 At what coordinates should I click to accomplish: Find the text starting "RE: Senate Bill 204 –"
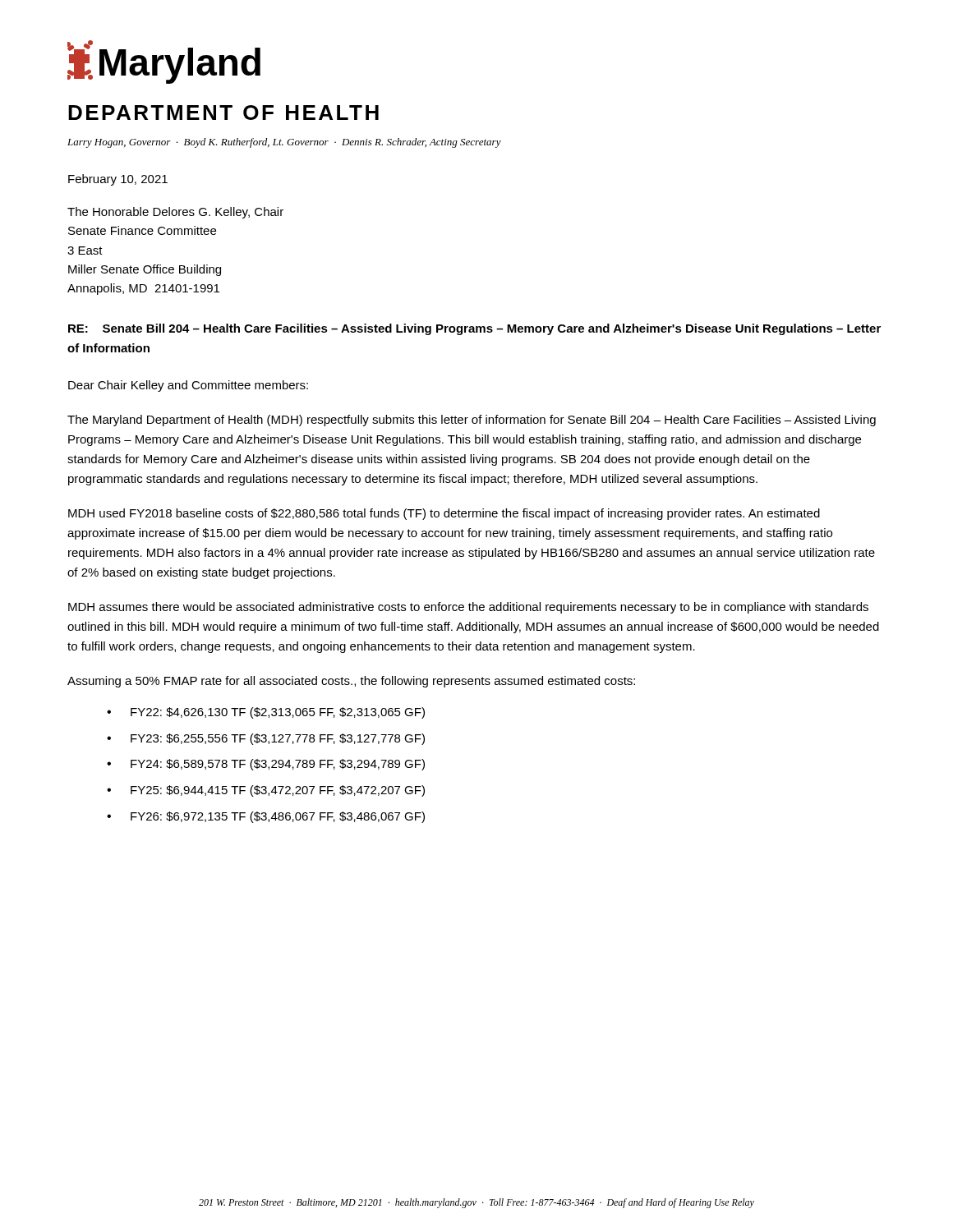coord(474,338)
